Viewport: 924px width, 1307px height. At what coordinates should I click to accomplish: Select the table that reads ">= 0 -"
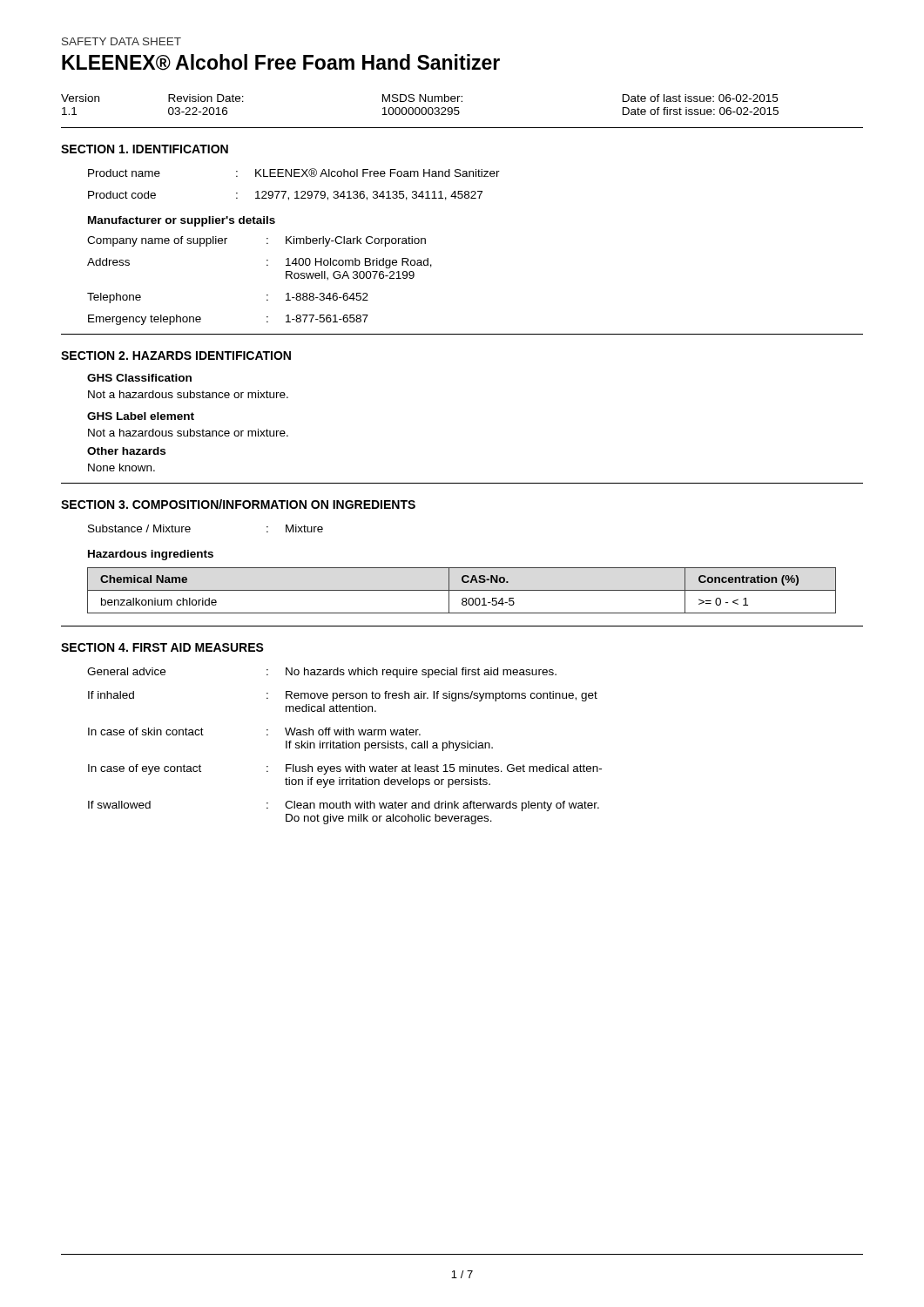(x=475, y=590)
